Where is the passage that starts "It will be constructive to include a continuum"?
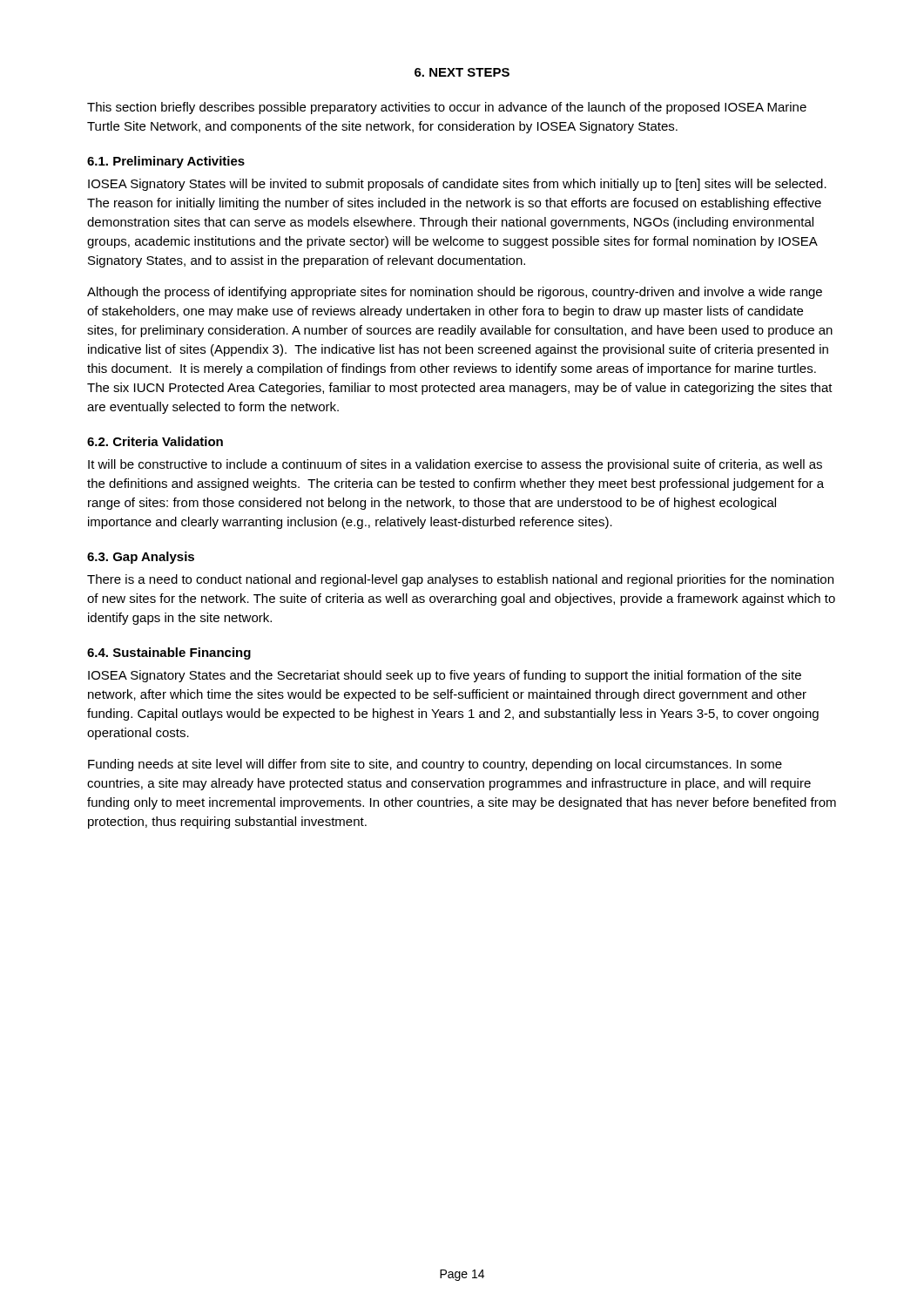Viewport: 924px width, 1307px height. click(x=456, y=493)
